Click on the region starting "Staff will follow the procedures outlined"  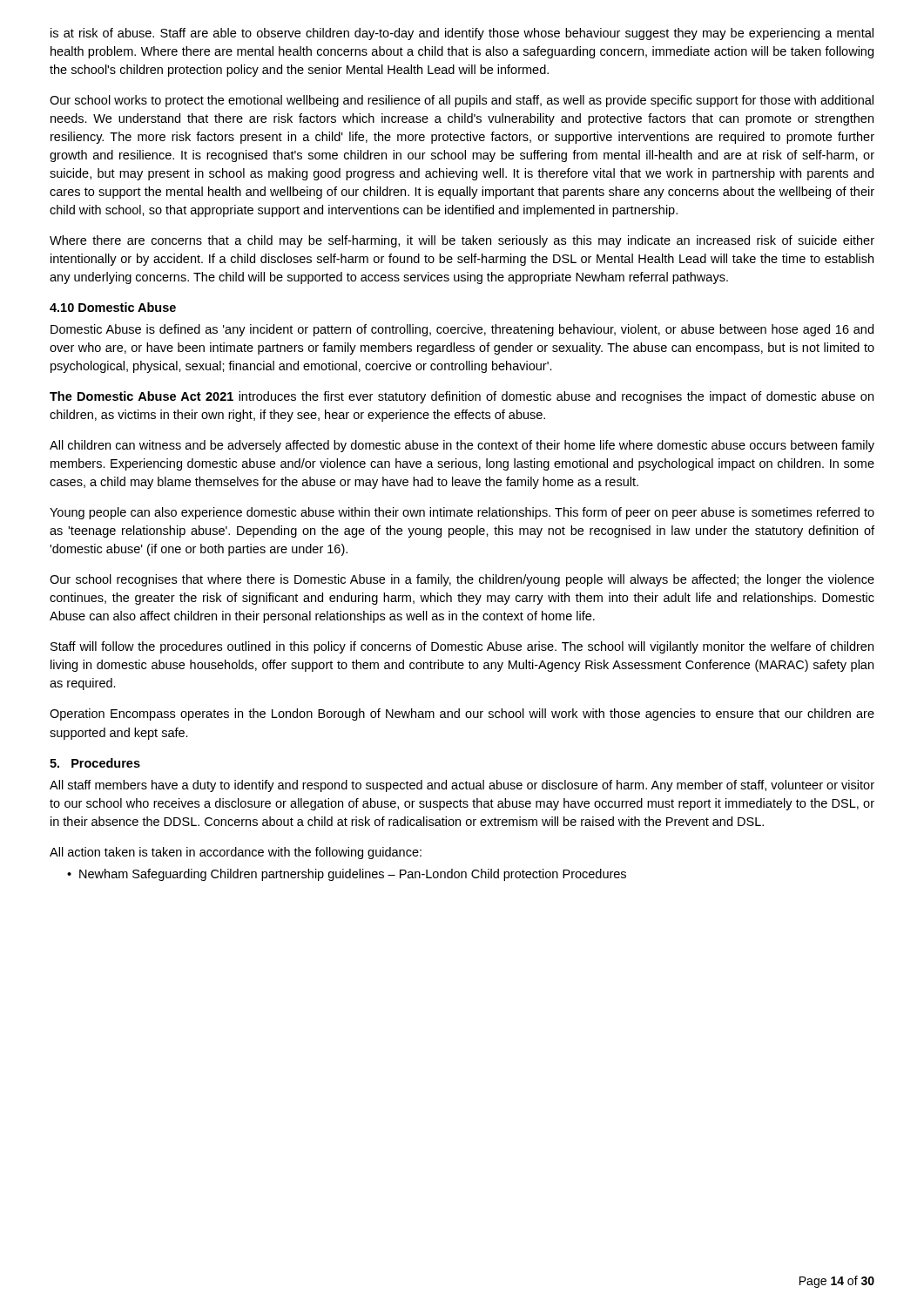pos(462,665)
